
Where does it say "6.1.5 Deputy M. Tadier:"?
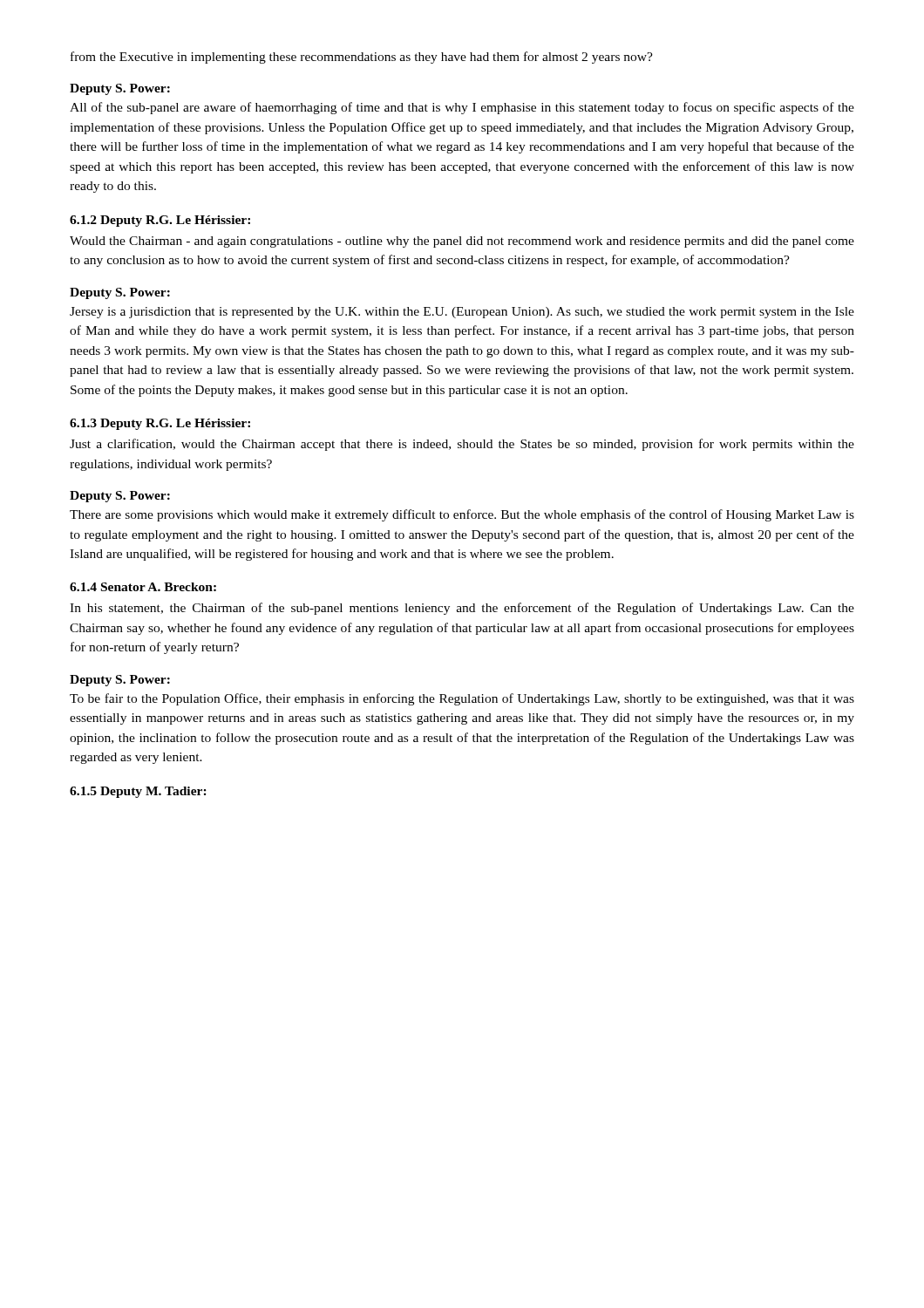point(138,792)
